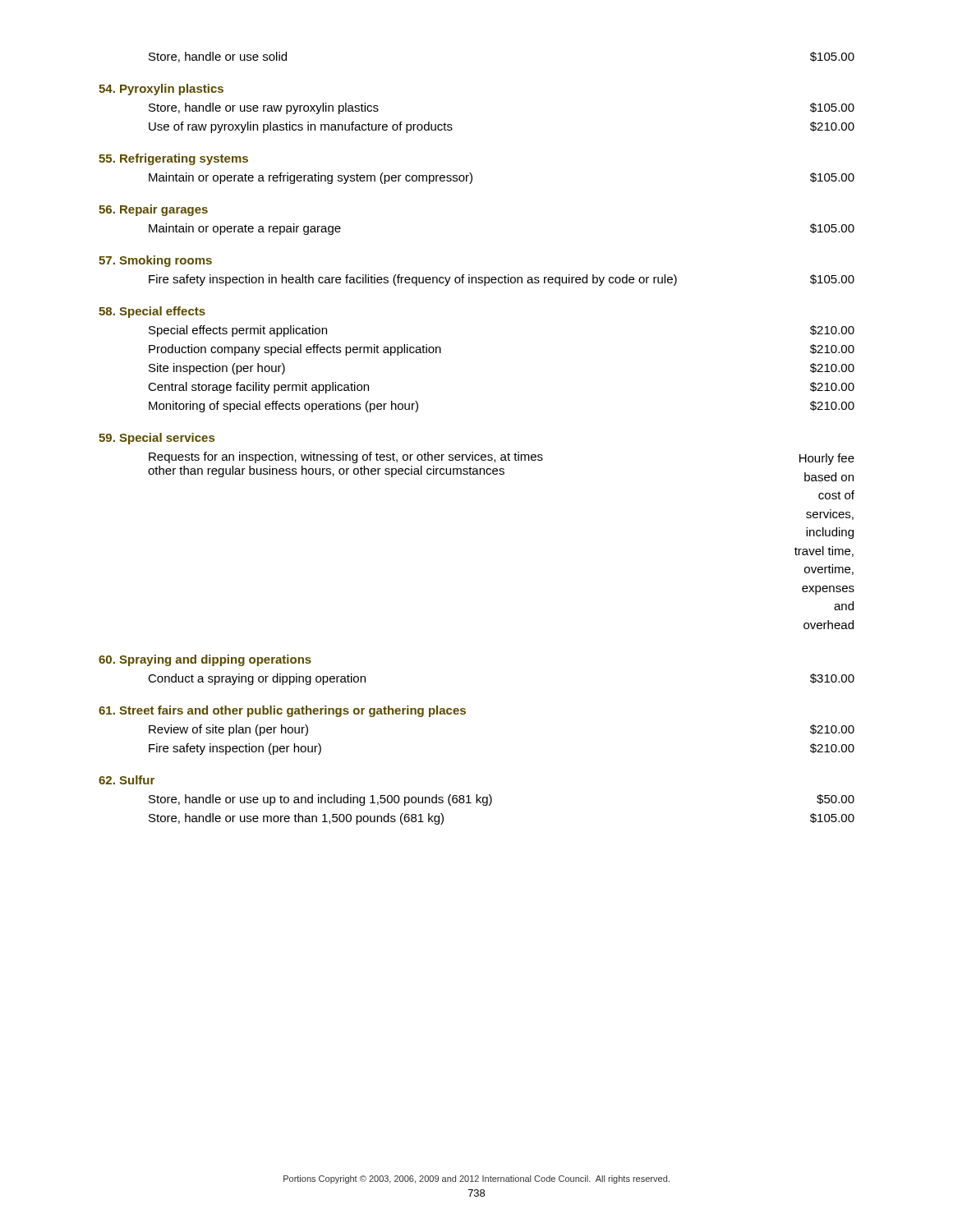Click where it says "Site inspection (per hour) $210.00"
Image resolution: width=953 pixels, height=1232 pixels.
pyautogui.click(x=216, y=368)
